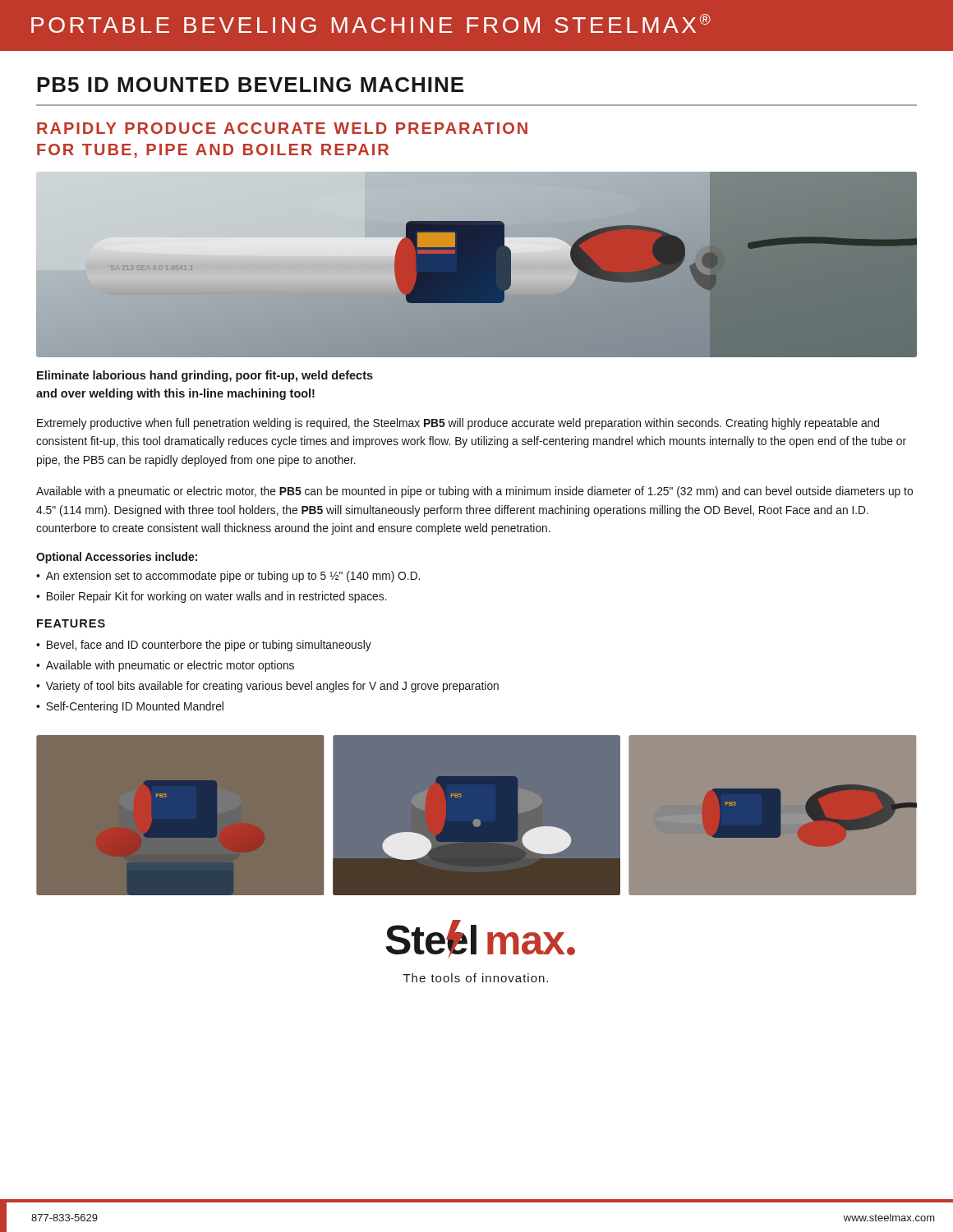Locate the logo
The height and width of the screenshot is (1232, 953).
point(476,949)
